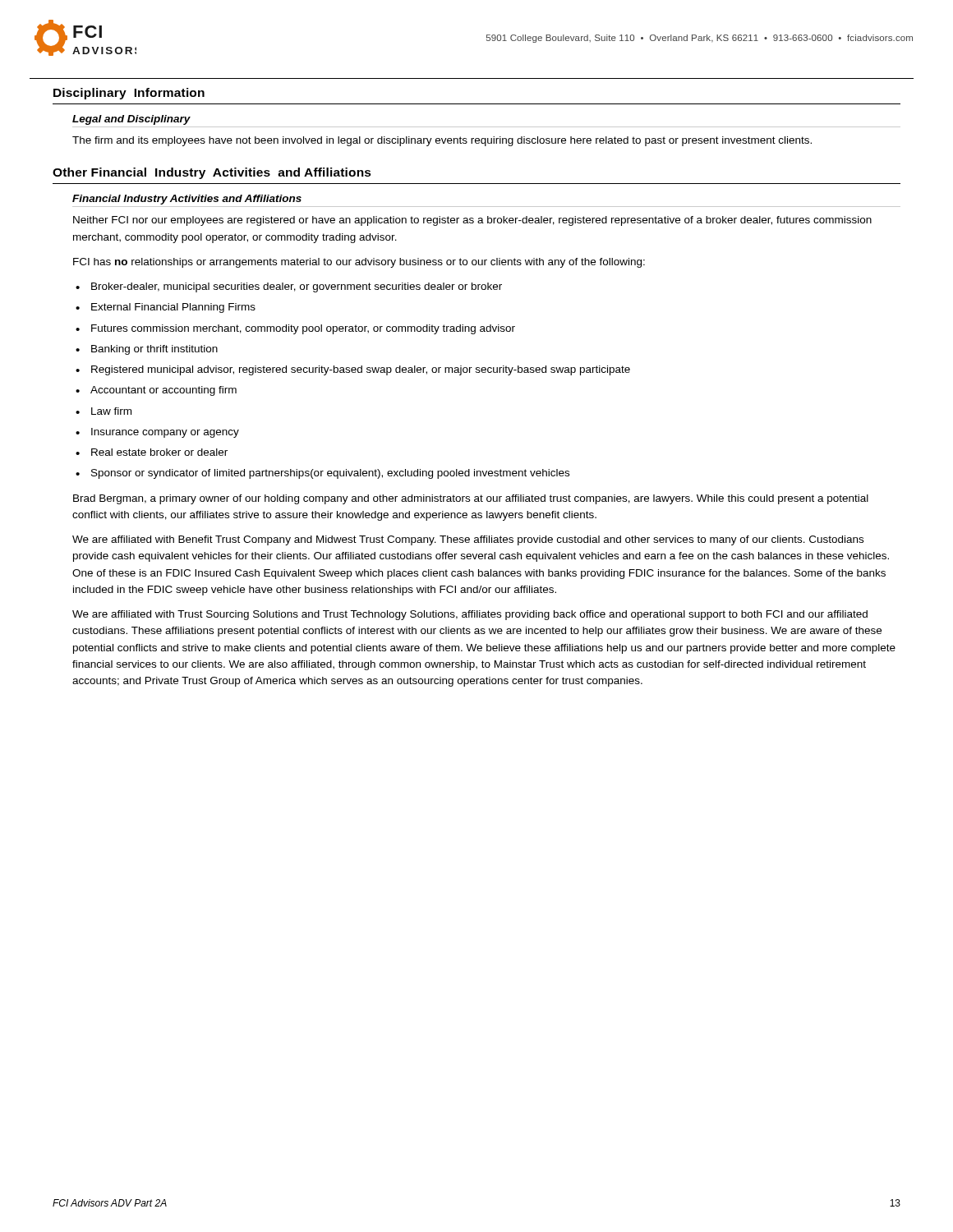Click on the element starting "We are affiliated with Benefit Trust Company and"
Screen dimensions: 1232x953
click(481, 564)
